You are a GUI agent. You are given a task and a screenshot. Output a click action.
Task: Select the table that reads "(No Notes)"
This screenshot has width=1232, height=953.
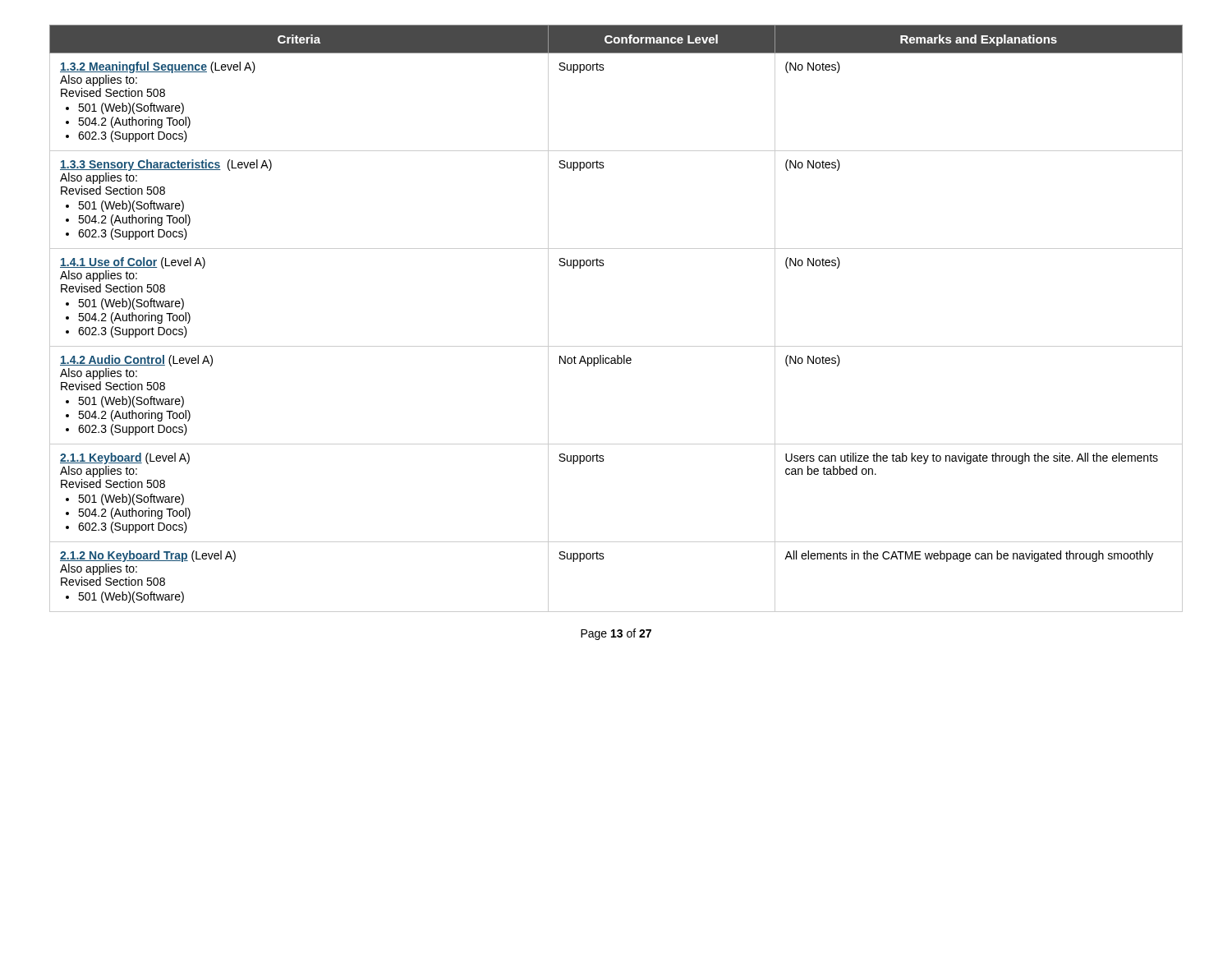616,318
